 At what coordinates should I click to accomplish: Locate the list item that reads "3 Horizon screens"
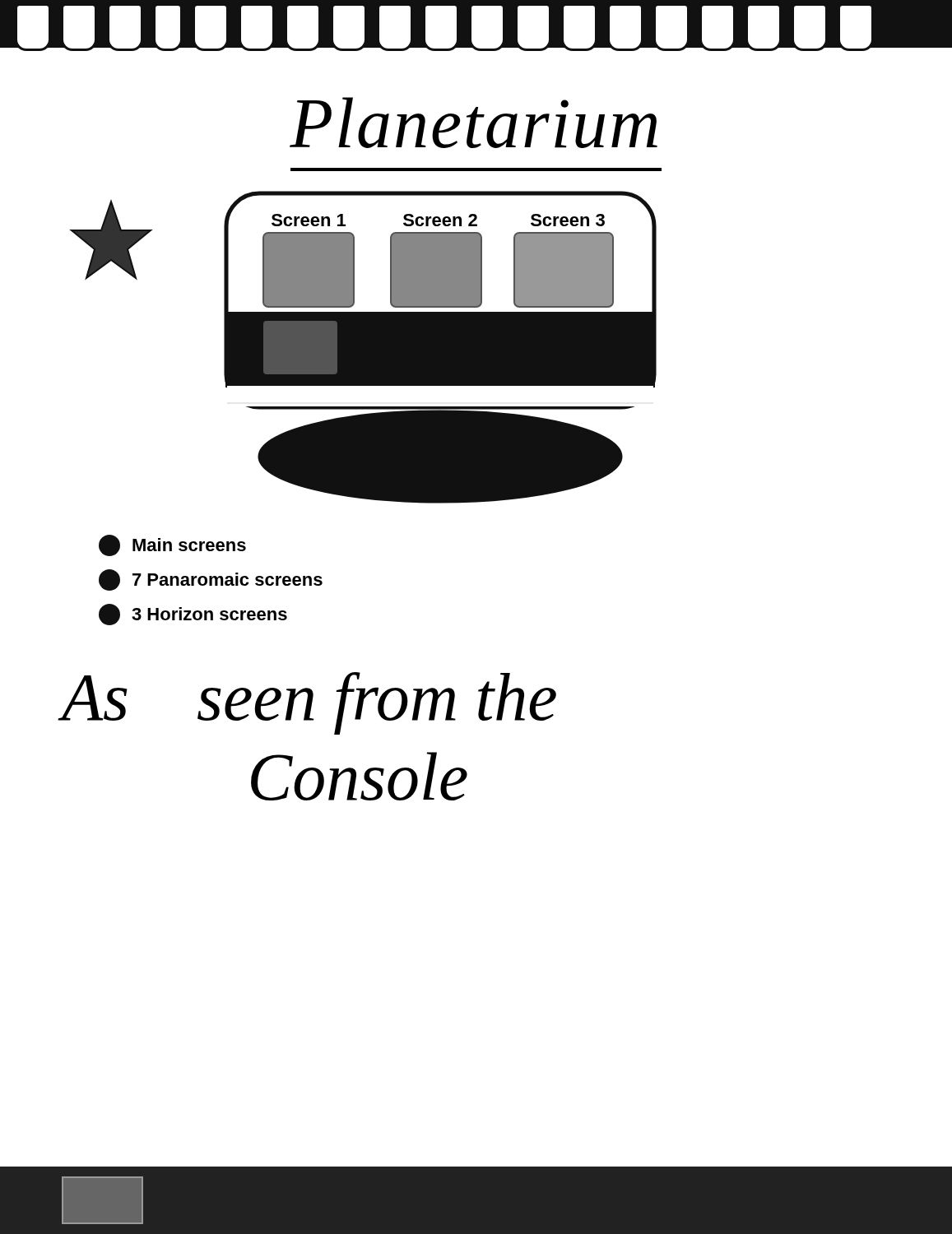coord(193,615)
